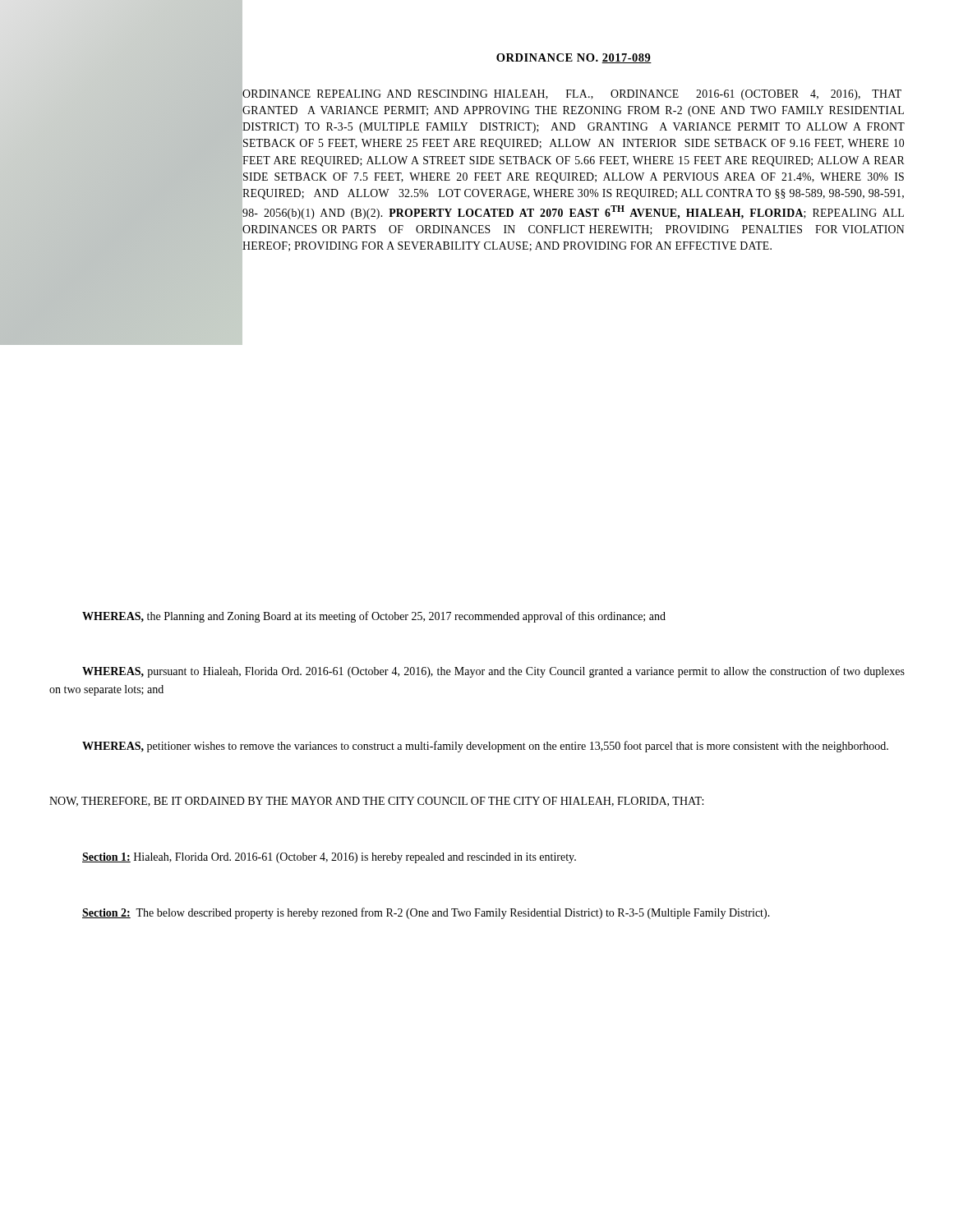Image resolution: width=954 pixels, height=1232 pixels.
Task: Point to the block beginning "ORDINANCE REPEALING AND RESCINDING"
Action: pos(574,170)
